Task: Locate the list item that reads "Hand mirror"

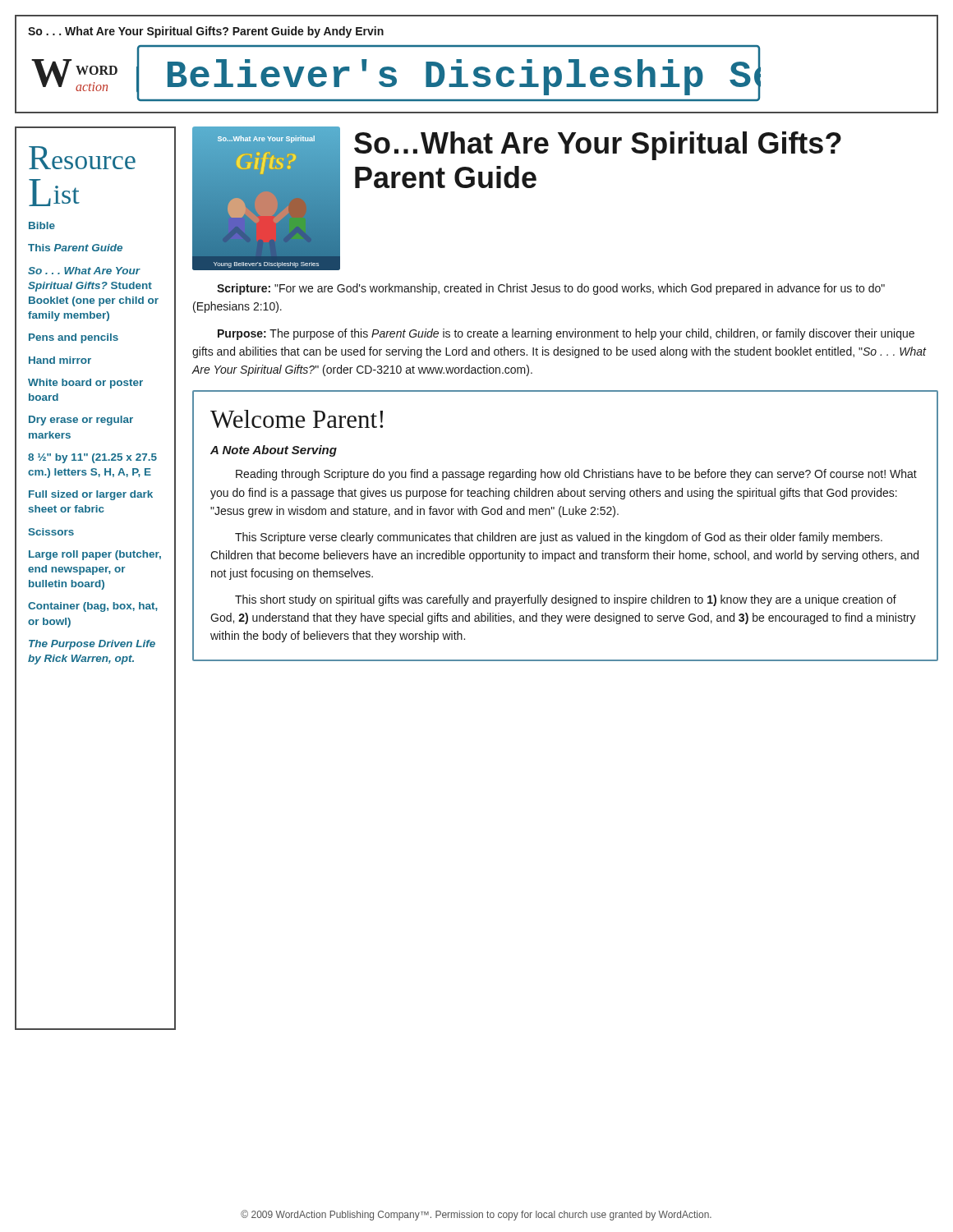Action: (x=60, y=360)
